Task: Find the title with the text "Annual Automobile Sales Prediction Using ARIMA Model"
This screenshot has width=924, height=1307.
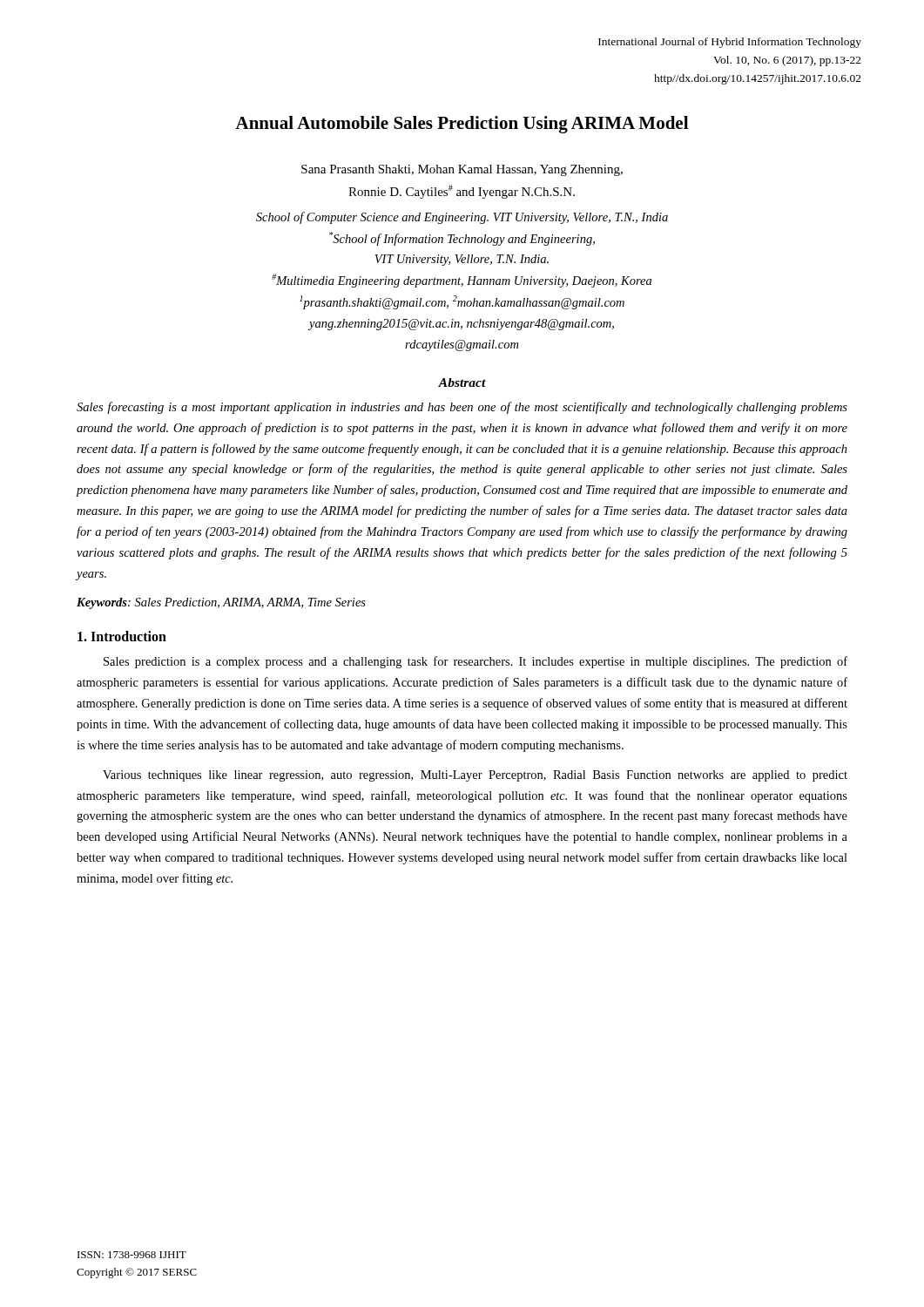Action: pos(462,123)
